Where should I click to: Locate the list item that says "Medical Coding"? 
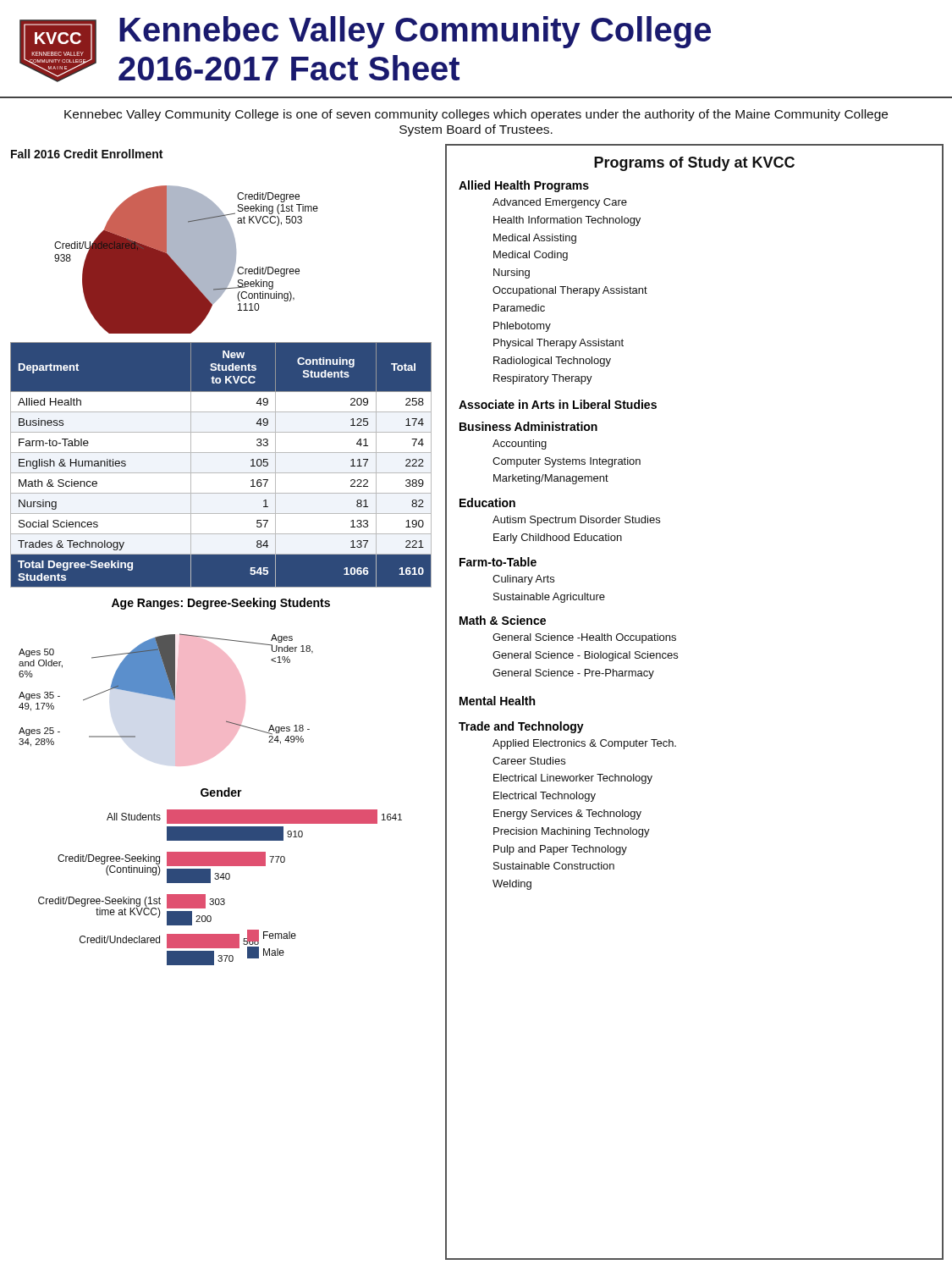pos(530,255)
